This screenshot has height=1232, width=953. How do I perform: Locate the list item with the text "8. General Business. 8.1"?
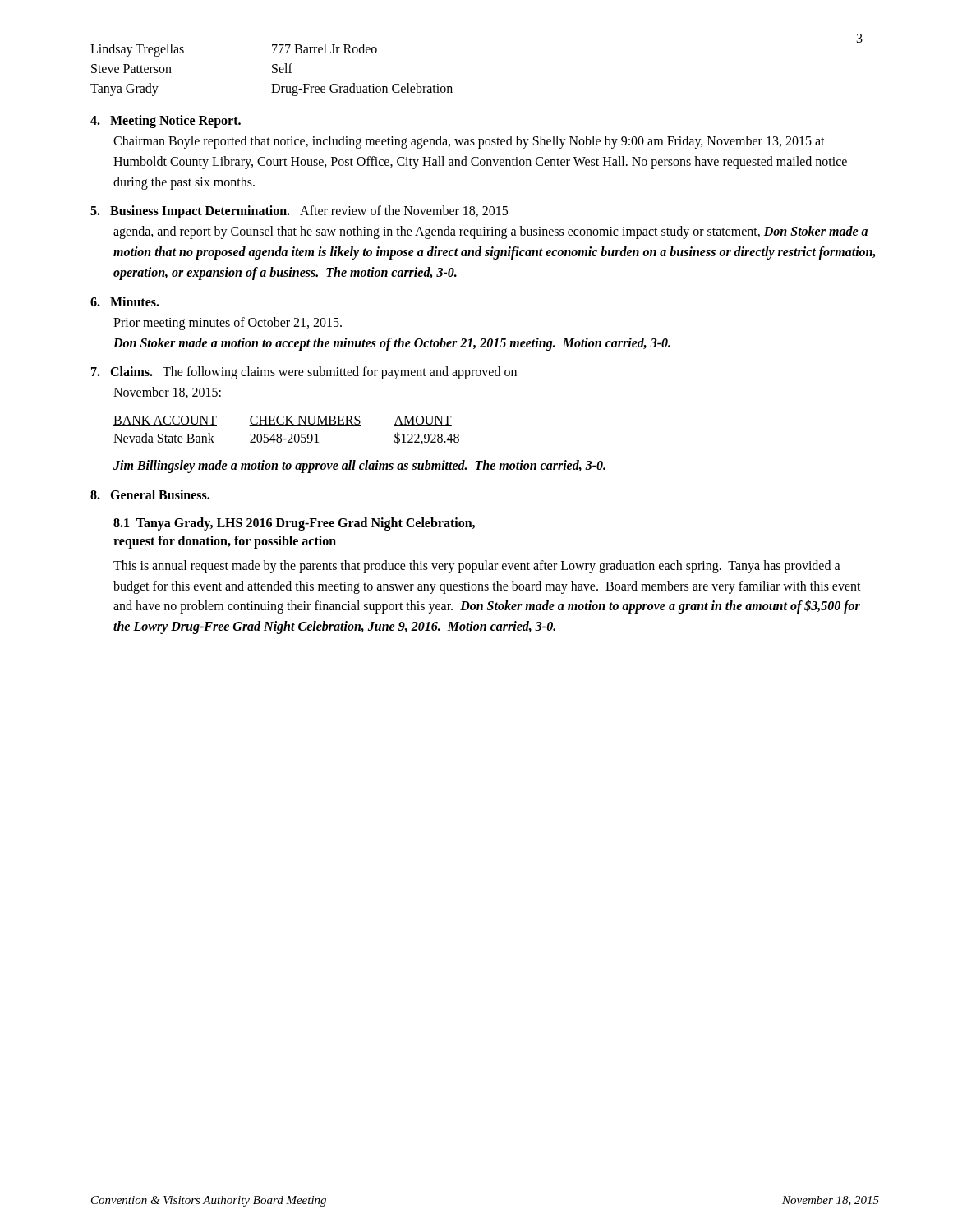(x=485, y=563)
